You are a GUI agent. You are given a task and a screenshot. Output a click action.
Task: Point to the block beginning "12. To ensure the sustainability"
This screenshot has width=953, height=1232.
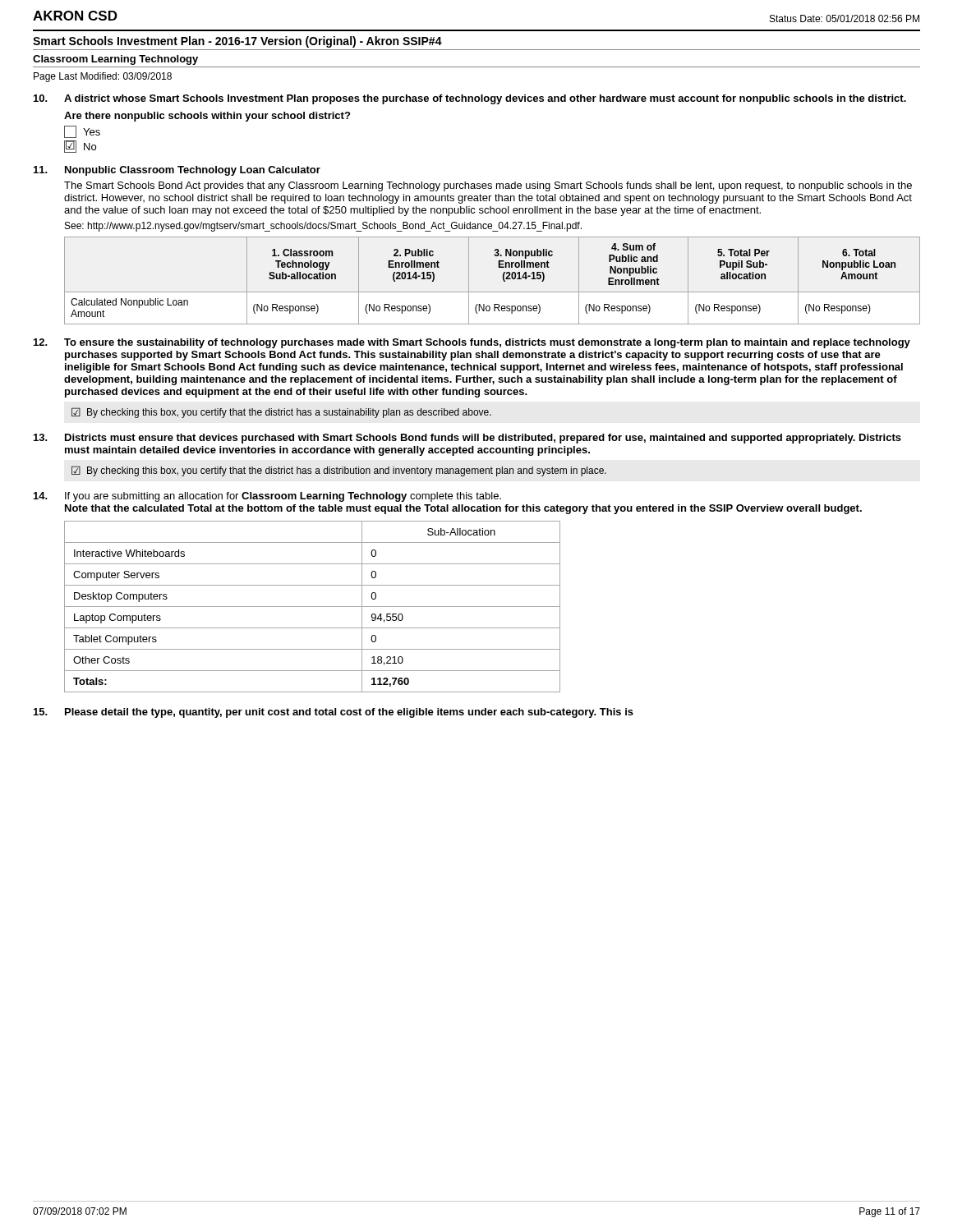tap(476, 379)
